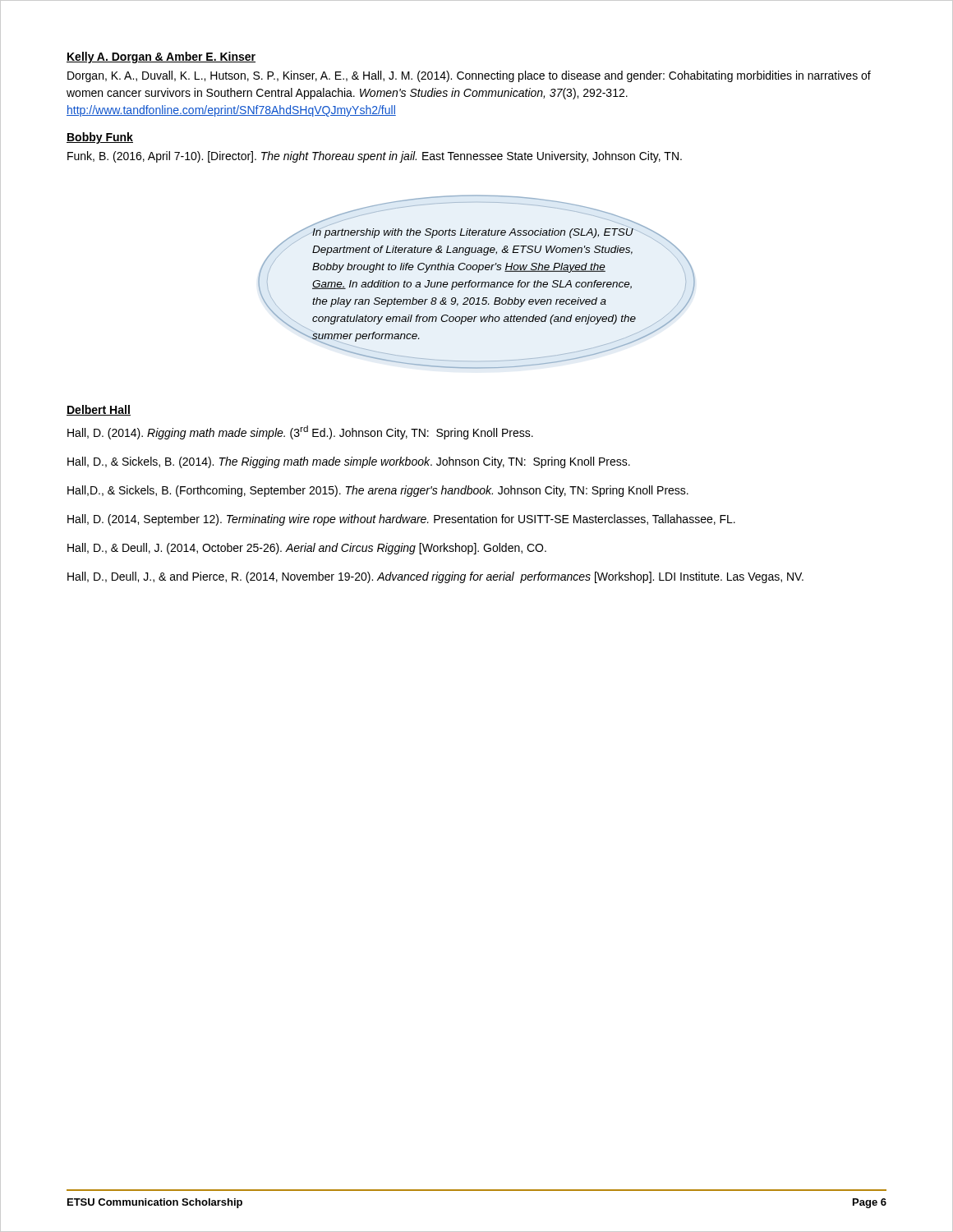Locate the text block that reads "Hall, D. (2014, September"
This screenshot has height=1232, width=953.
(x=401, y=519)
